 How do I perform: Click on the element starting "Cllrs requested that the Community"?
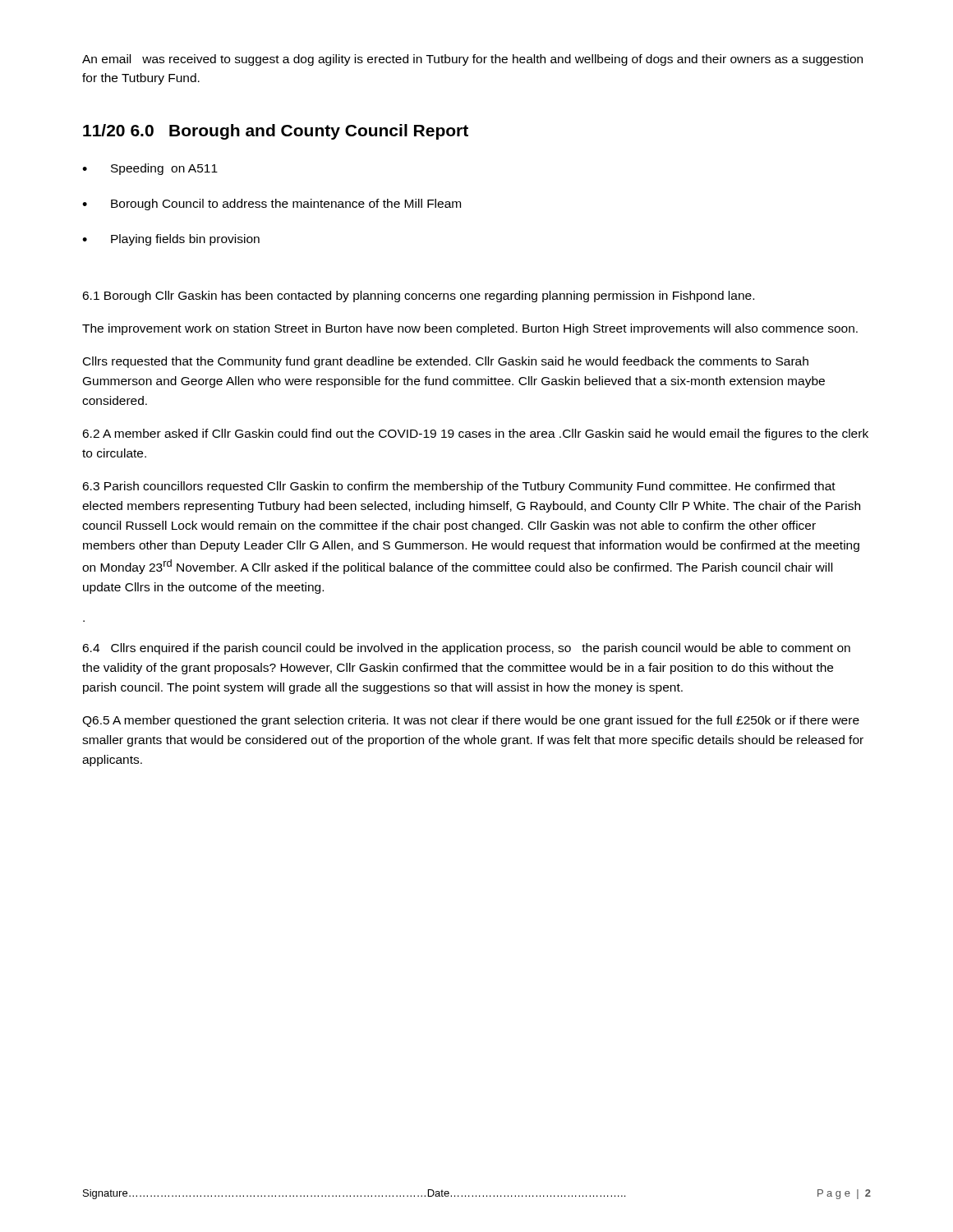tap(454, 380)
